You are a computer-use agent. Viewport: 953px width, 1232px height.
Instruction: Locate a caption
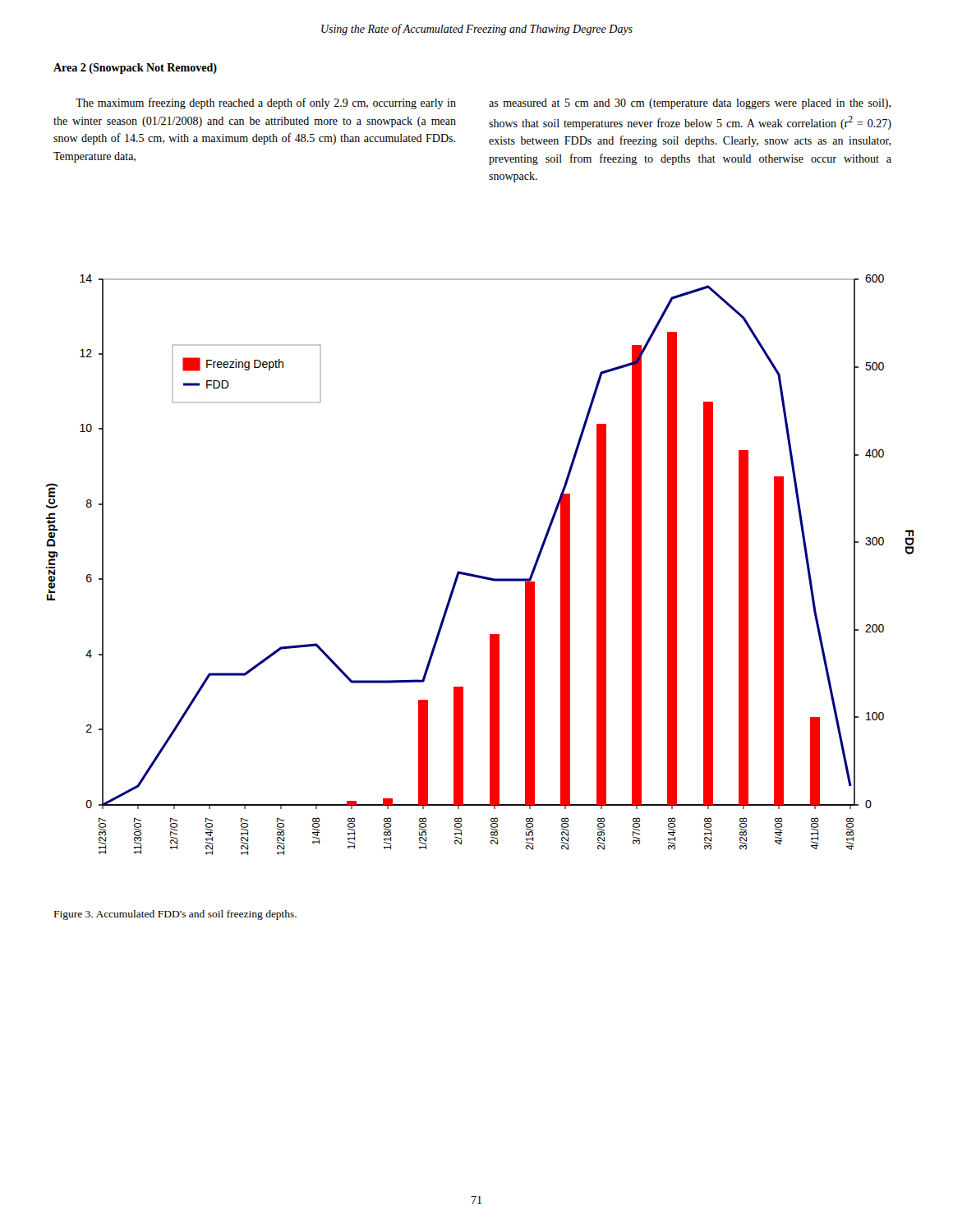(175, 914)
